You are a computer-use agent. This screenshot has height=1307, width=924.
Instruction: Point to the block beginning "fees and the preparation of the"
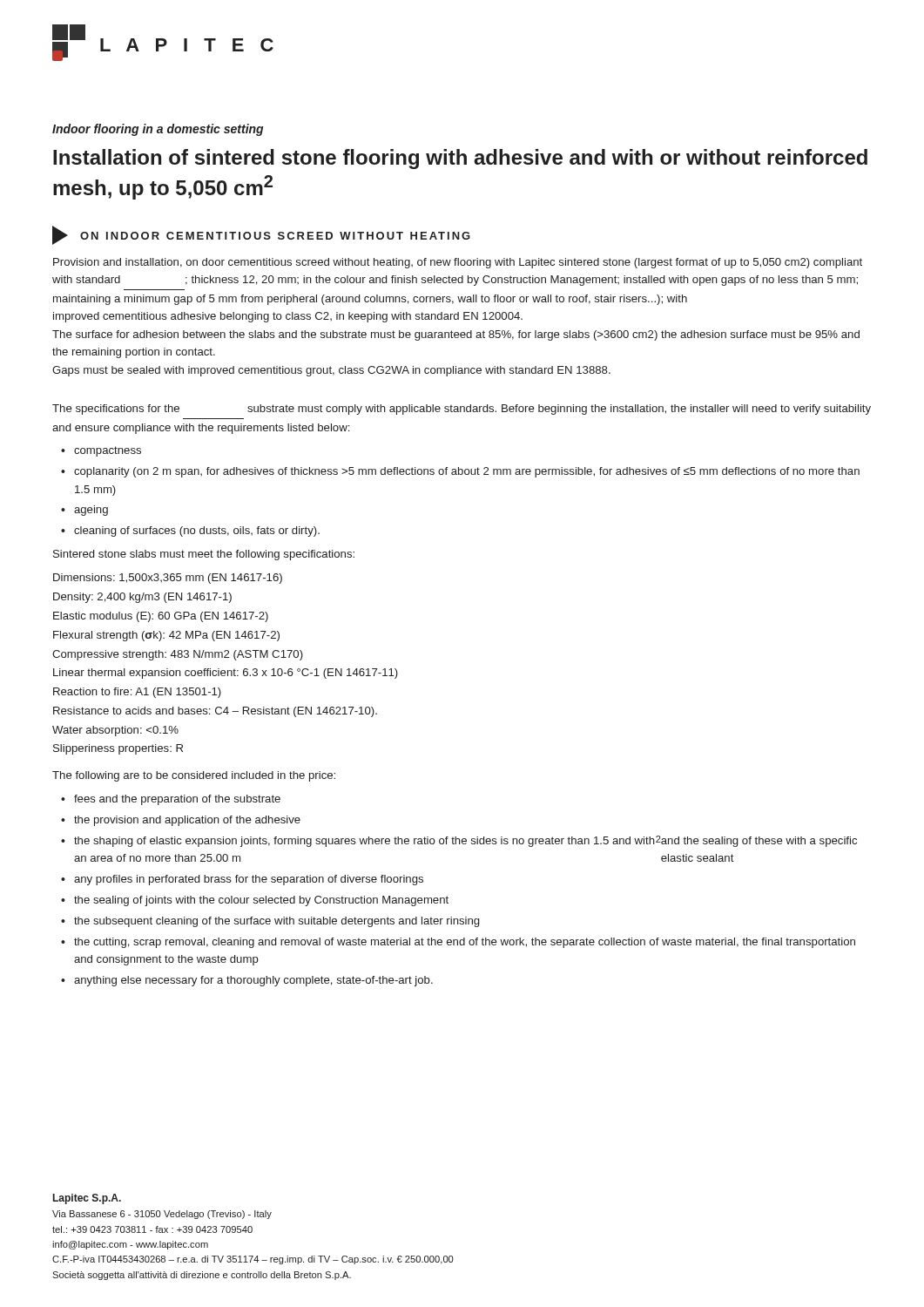pyautogui.click(x=177, y=798)
